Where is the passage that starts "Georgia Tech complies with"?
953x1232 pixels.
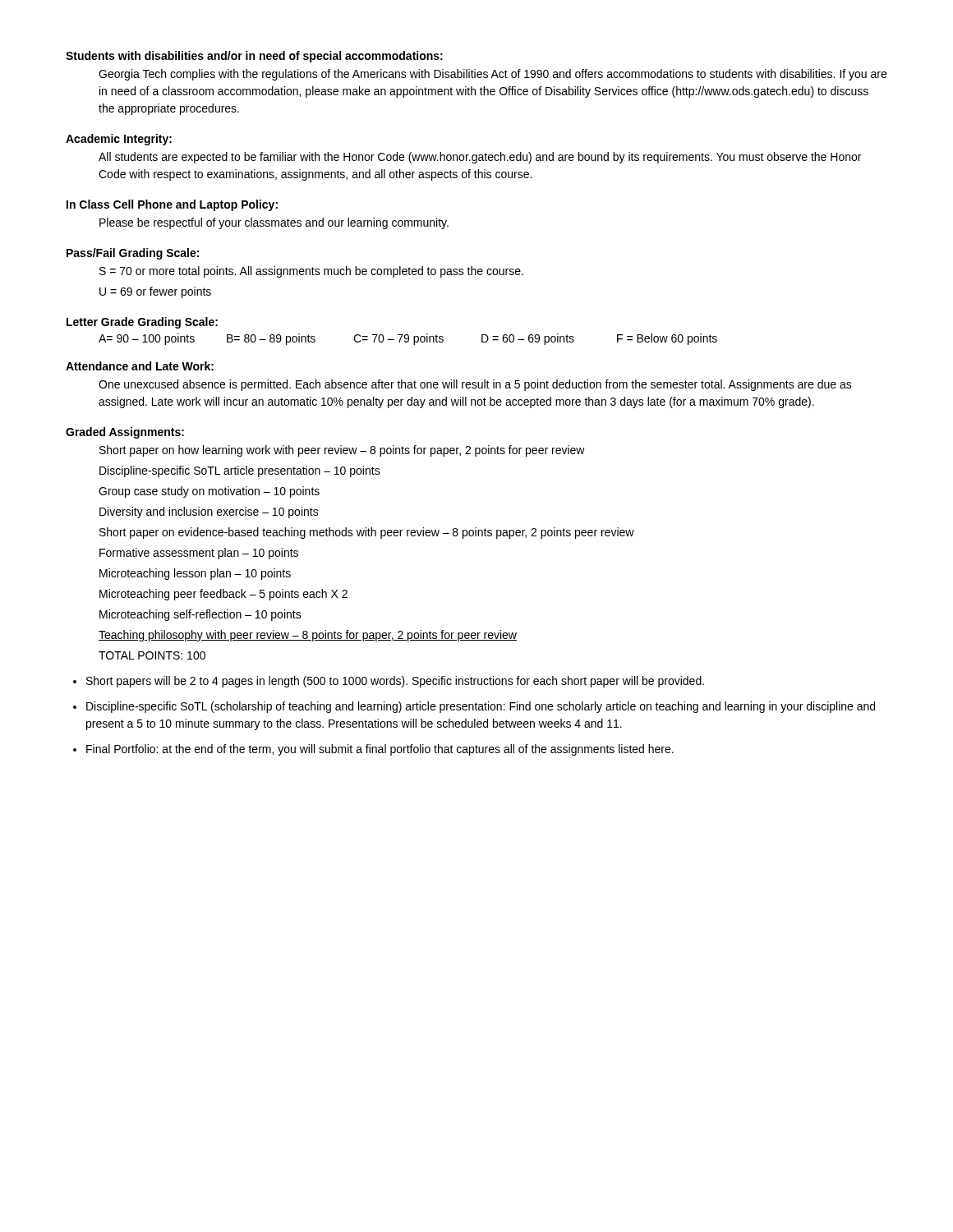click(493, 92)
